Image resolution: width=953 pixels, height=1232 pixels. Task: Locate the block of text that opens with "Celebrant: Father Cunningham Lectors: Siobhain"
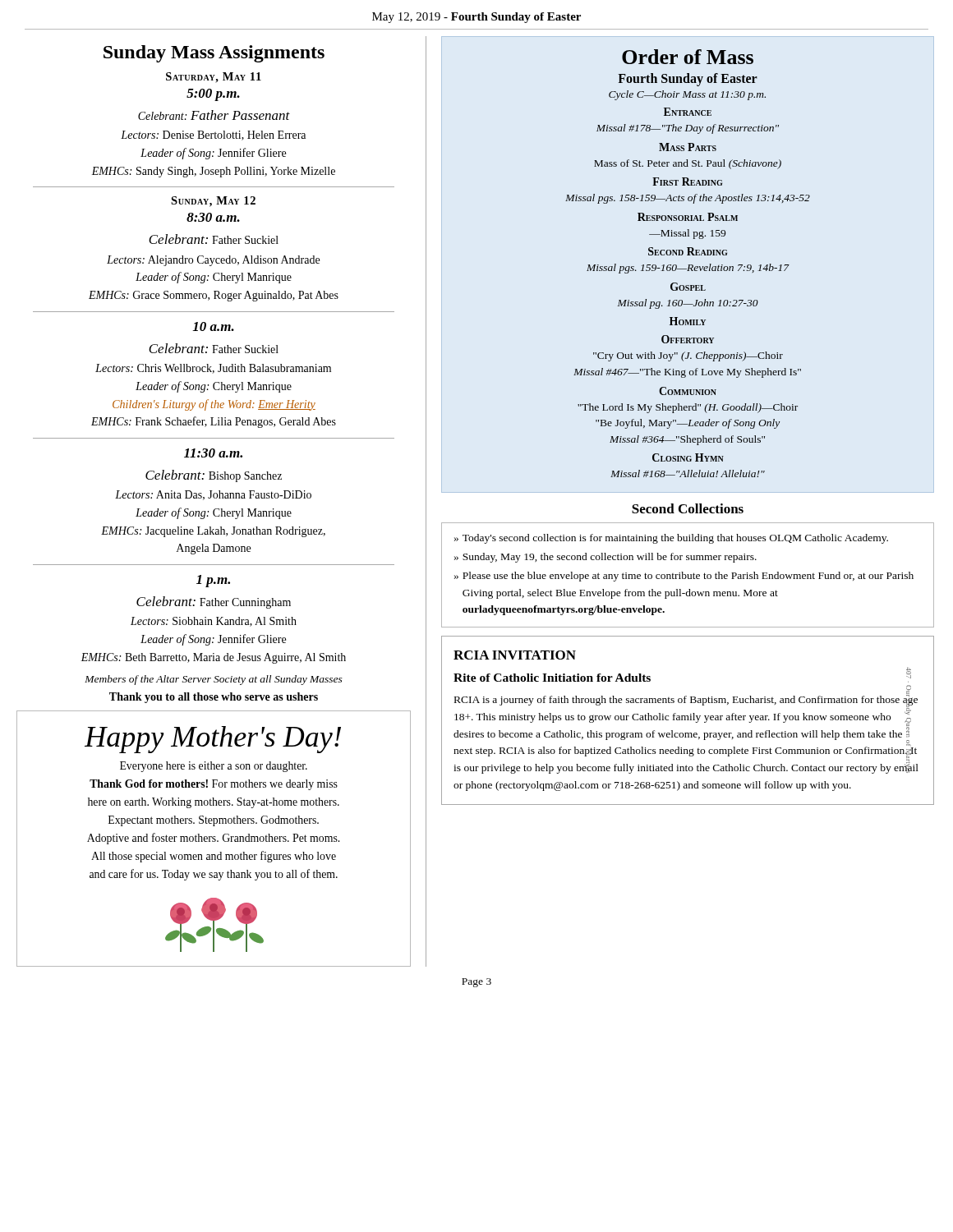coord(214,629)
